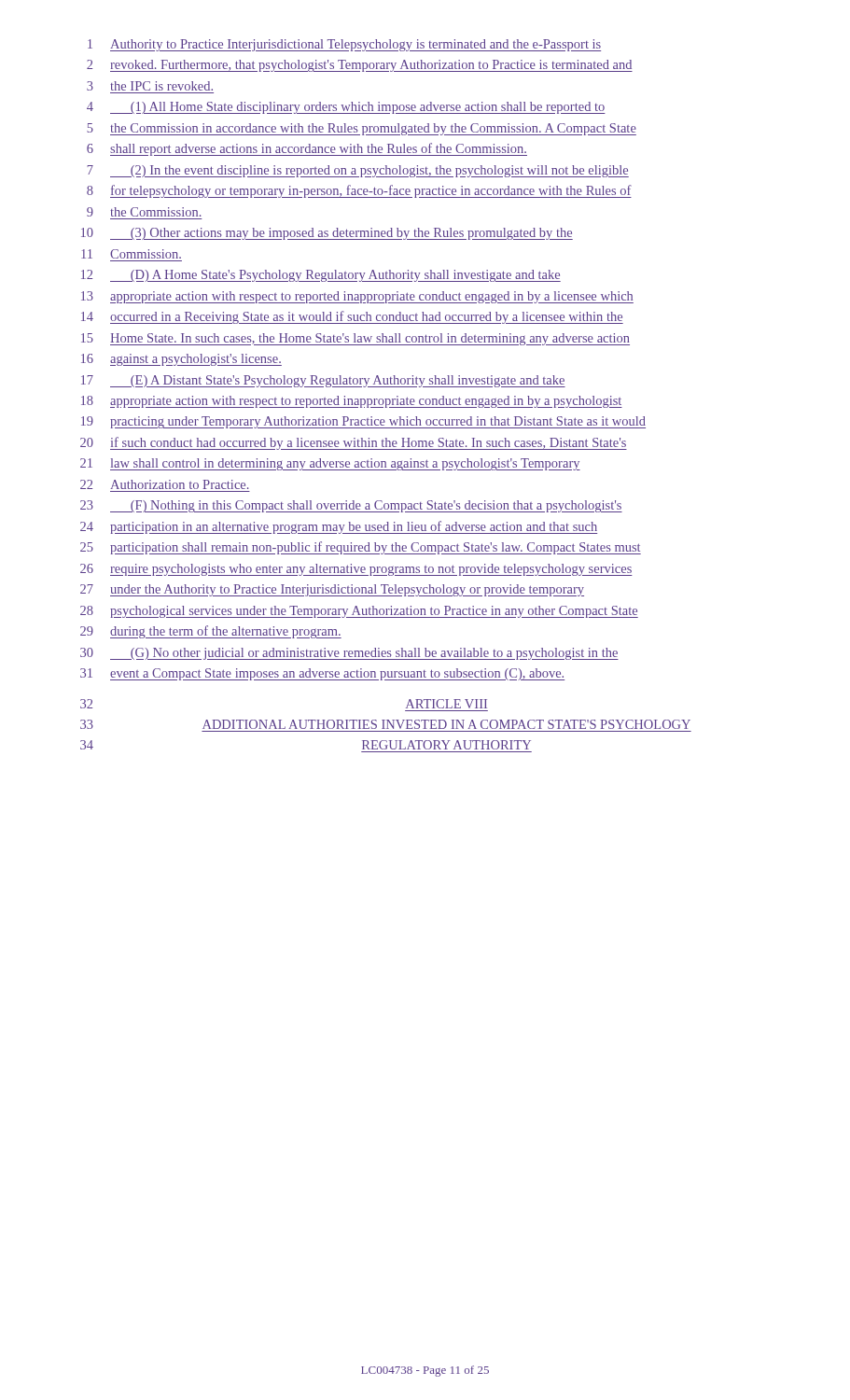Select the list item containing "26 require psychologists who enter any alternative"
850x1400 pixels.
click(x=425, y=568)
